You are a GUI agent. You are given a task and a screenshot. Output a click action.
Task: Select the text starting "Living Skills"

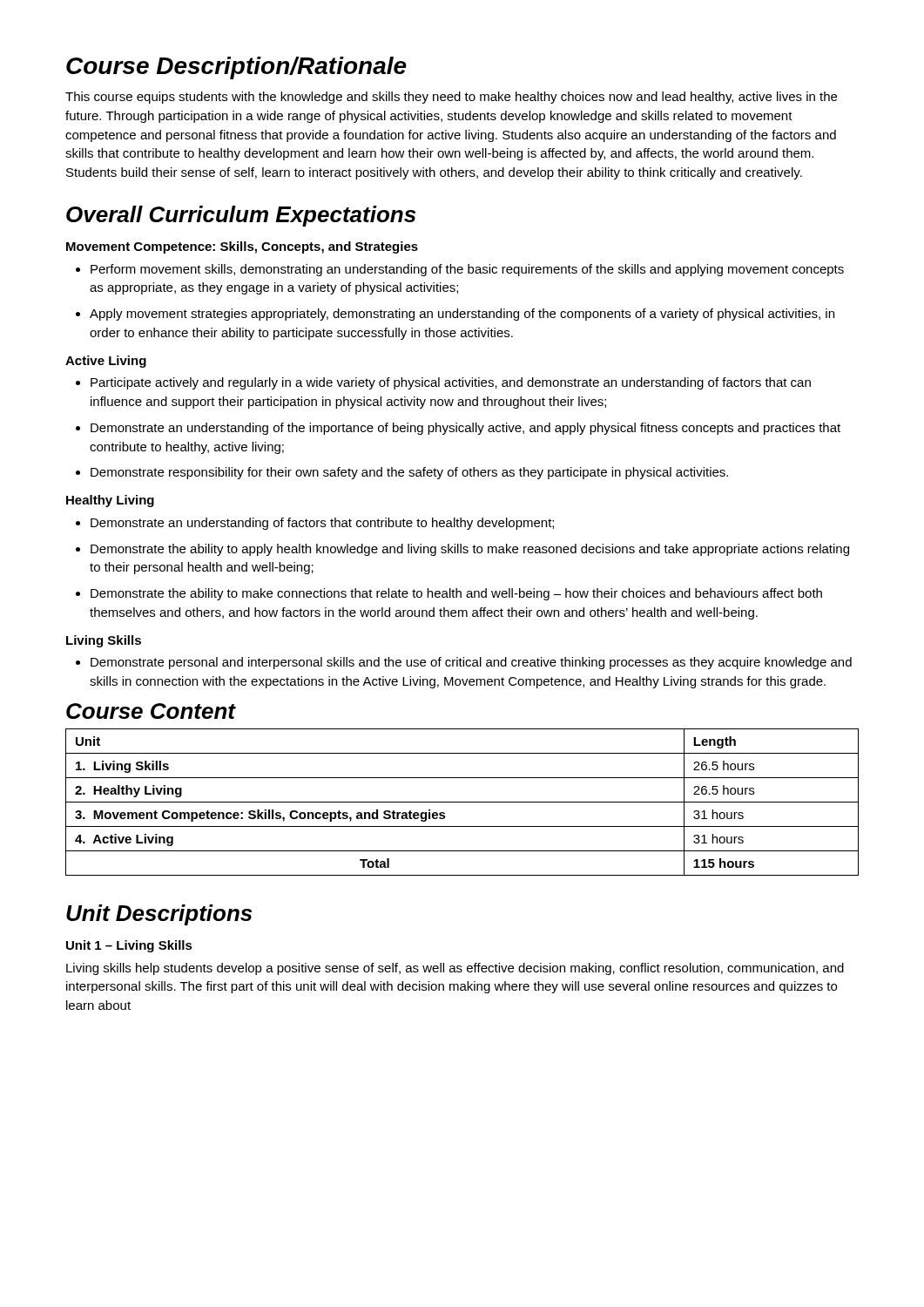(103, 640)
